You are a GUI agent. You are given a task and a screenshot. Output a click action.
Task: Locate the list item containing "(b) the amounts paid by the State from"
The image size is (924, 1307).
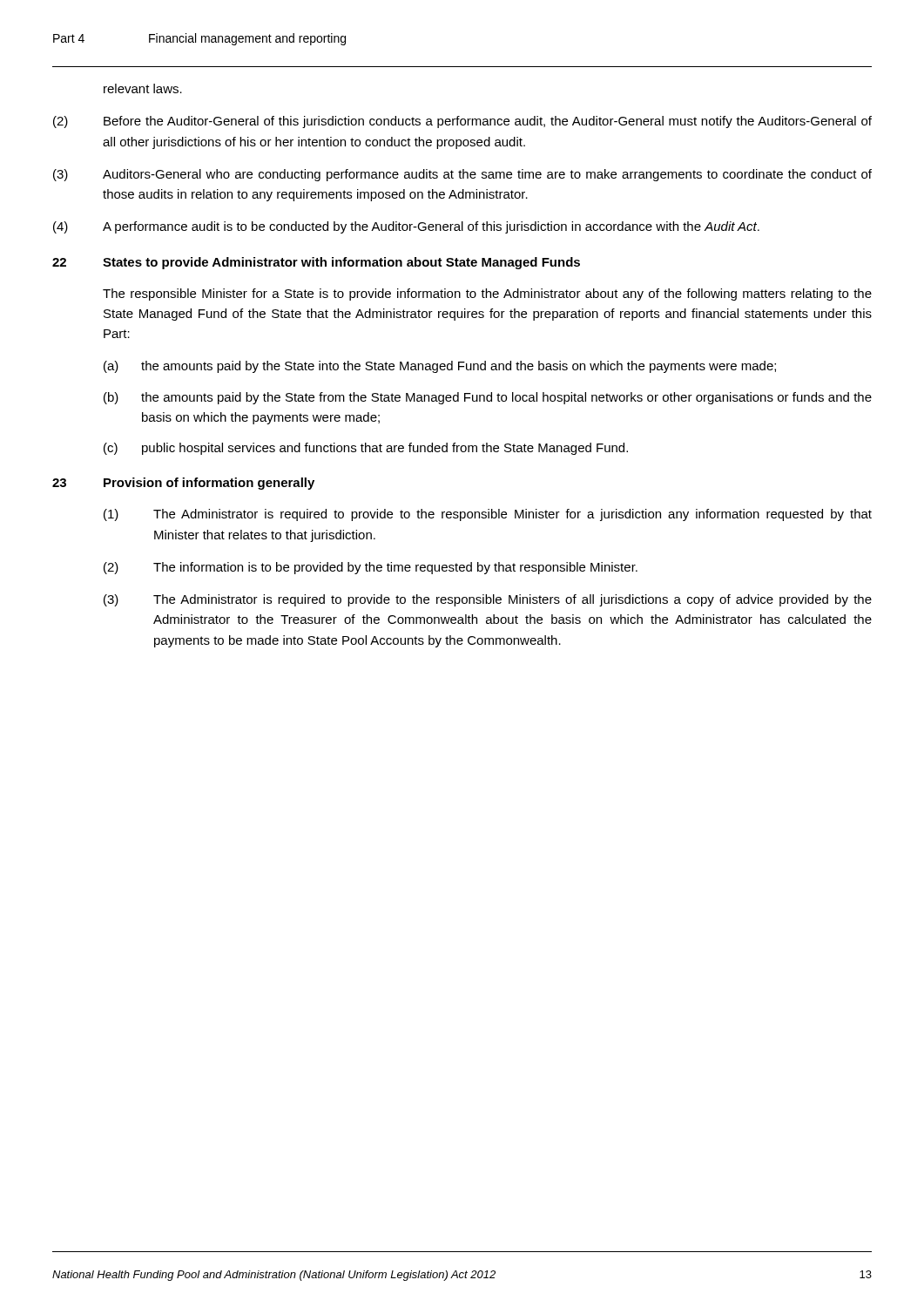pos(487,407)
